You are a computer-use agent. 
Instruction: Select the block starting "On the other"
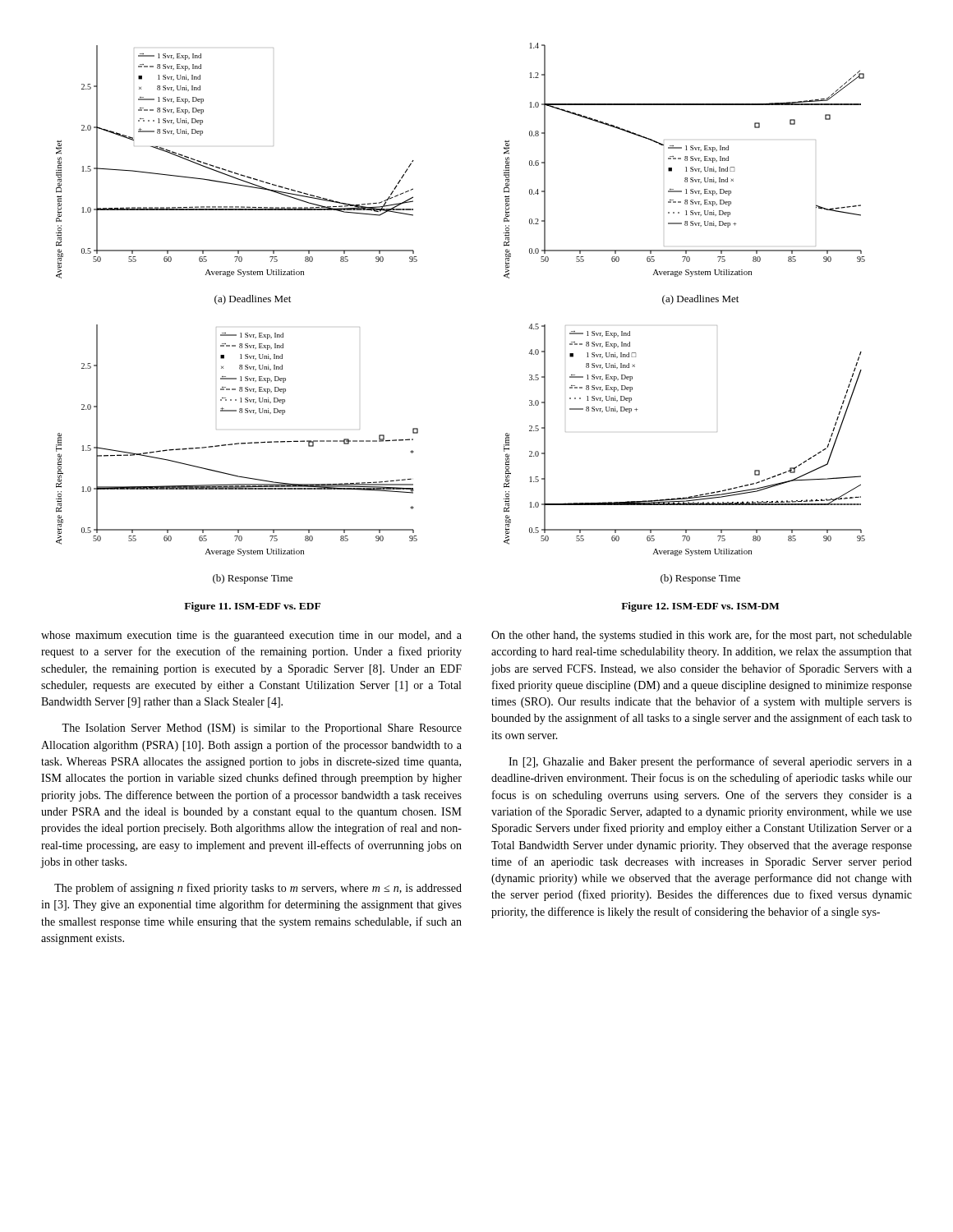pyautogui.click(x=702, y=685)
